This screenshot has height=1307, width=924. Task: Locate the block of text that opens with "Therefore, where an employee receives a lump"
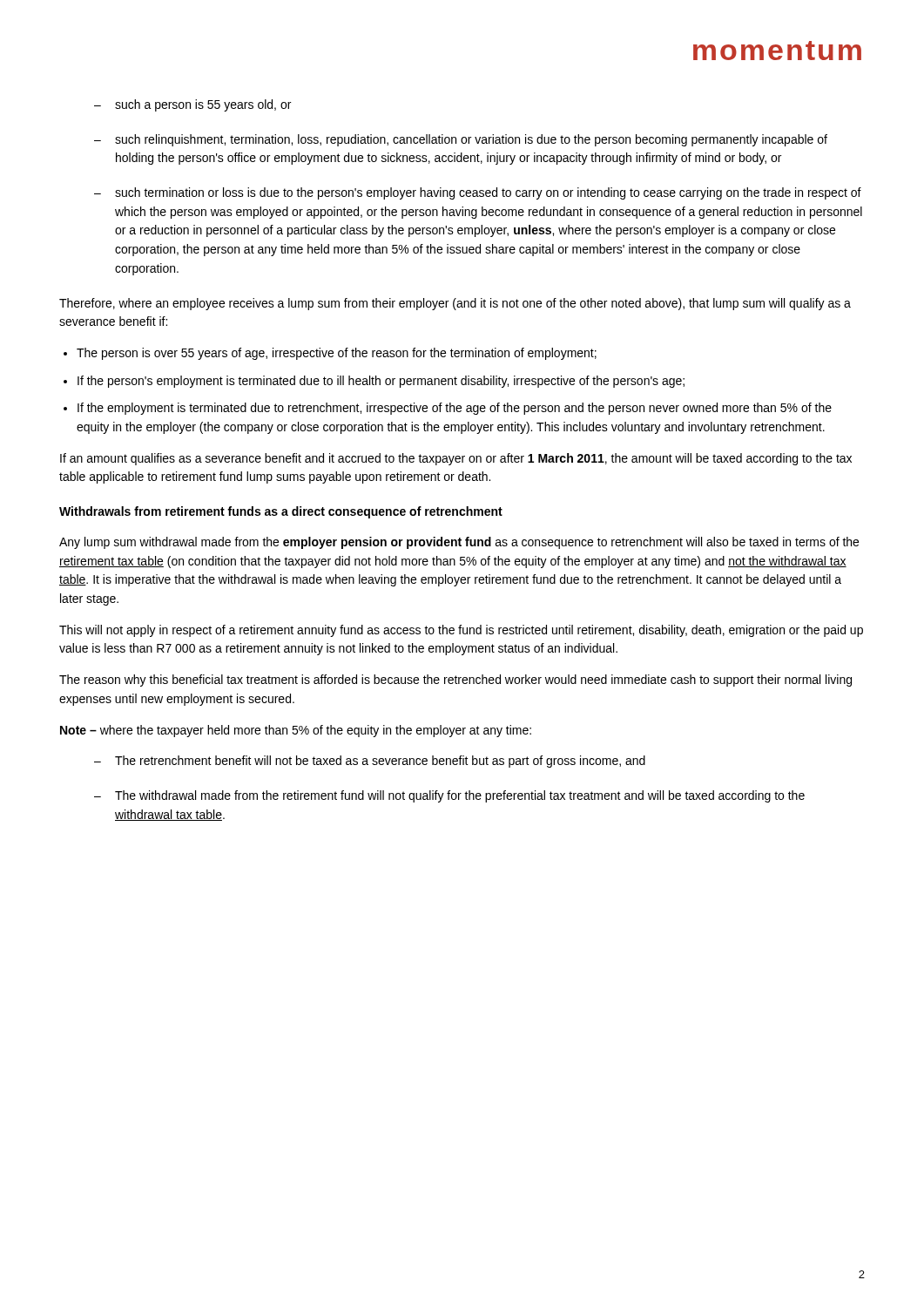pyautogui.click(x=455, y=312)
